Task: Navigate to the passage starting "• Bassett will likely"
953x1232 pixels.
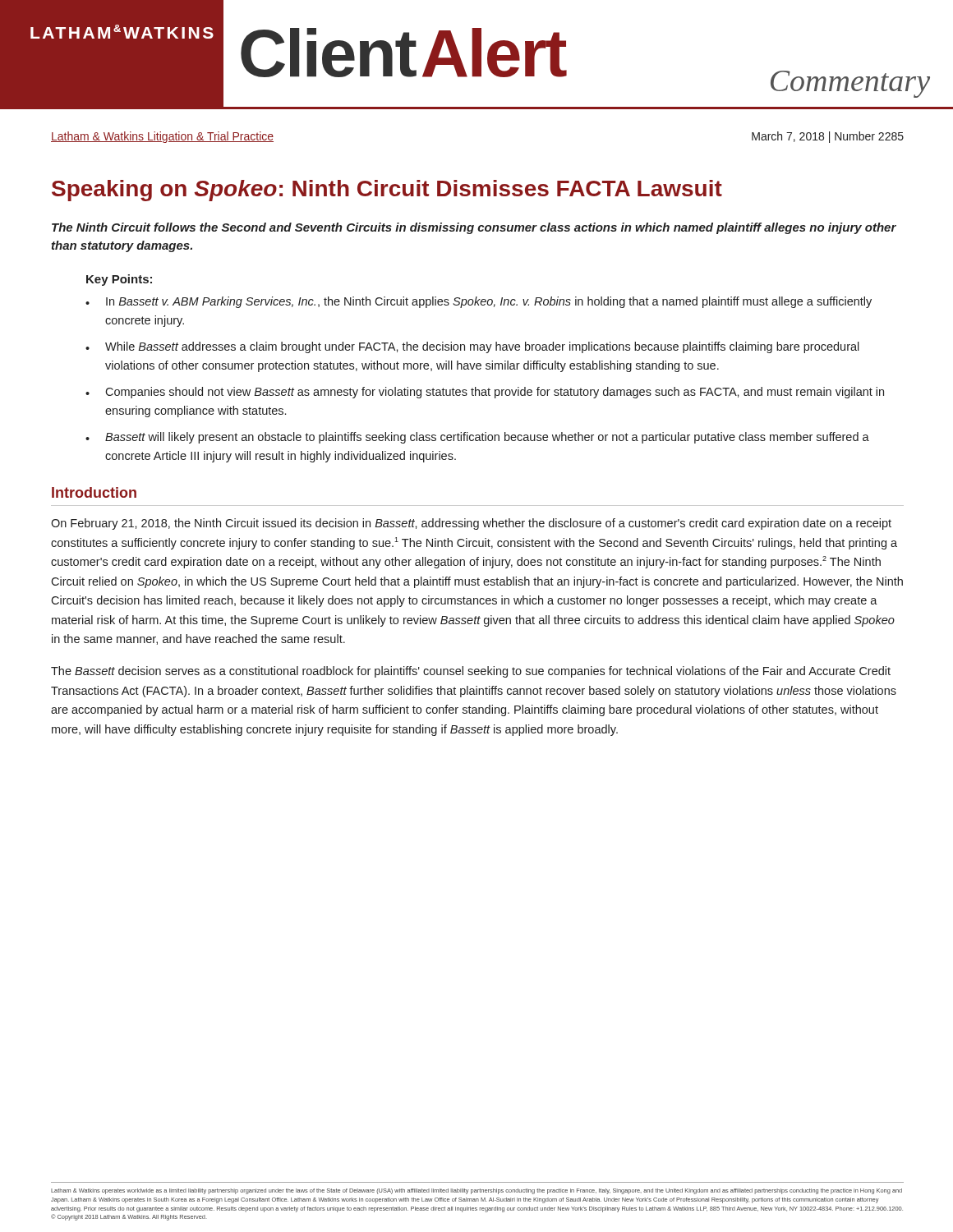Action: (x=495, y=446)
